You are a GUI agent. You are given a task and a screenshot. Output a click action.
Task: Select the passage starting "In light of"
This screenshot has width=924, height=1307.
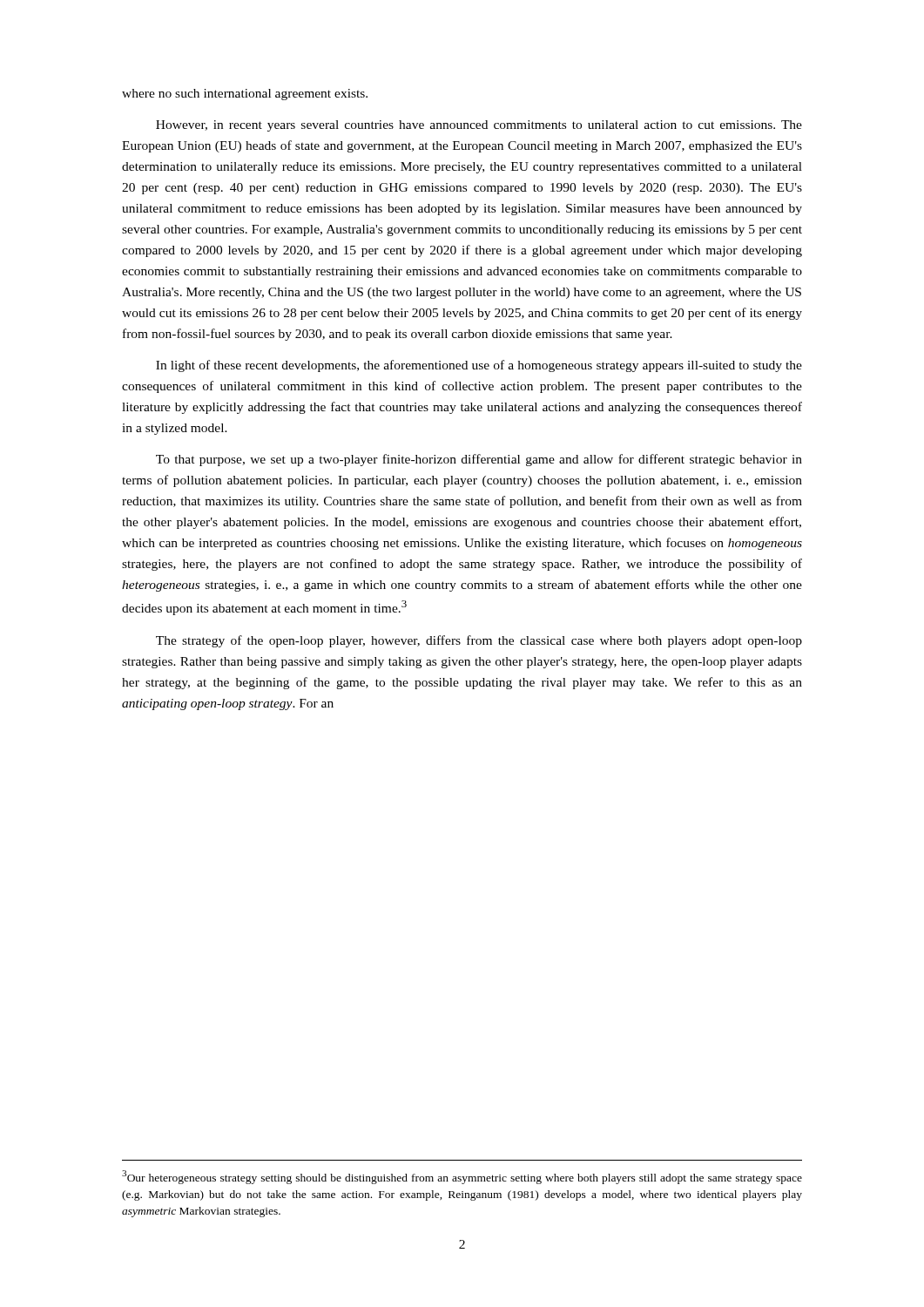[462, 397]
